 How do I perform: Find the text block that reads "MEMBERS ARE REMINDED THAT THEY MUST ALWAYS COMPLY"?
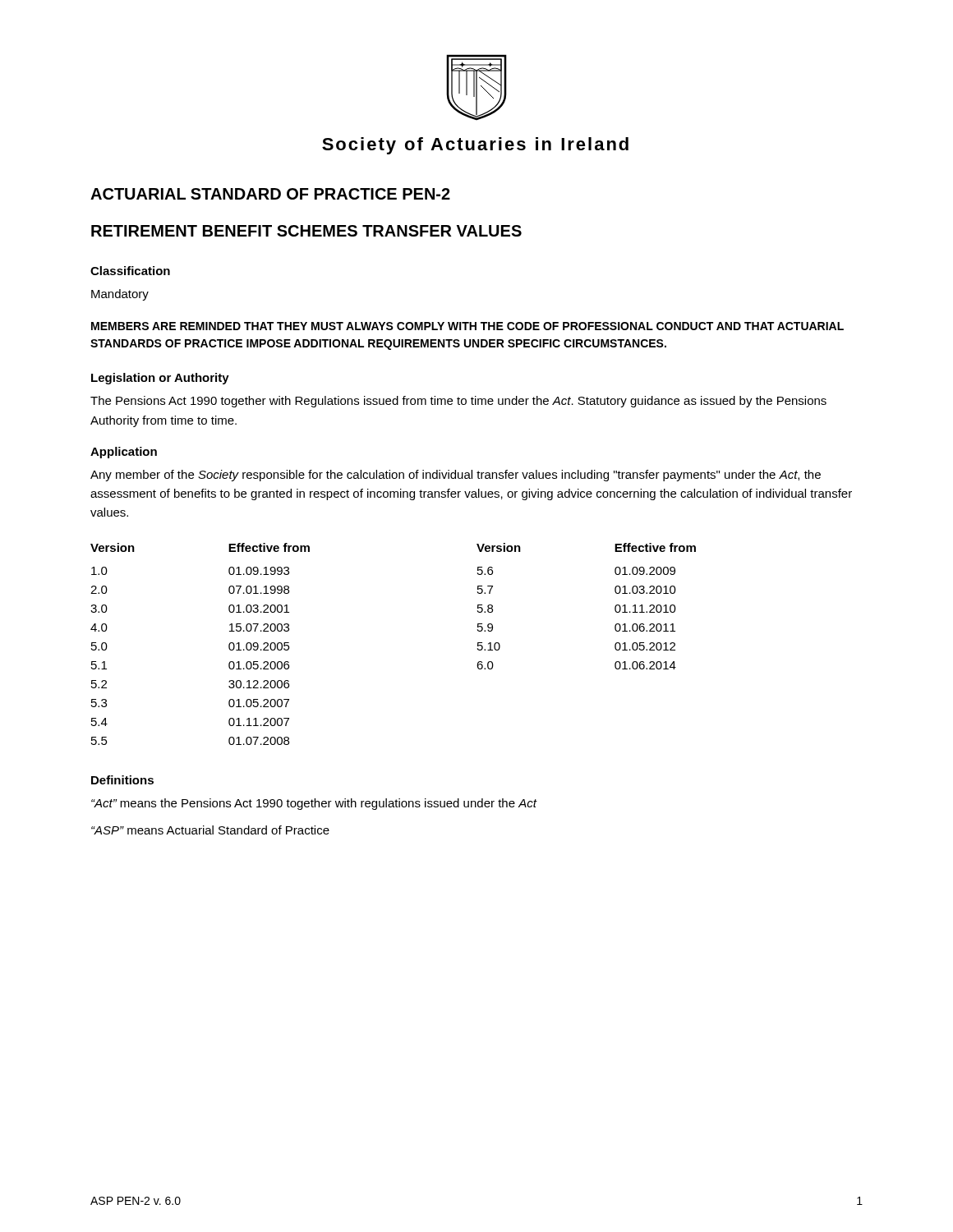point(467,335)
